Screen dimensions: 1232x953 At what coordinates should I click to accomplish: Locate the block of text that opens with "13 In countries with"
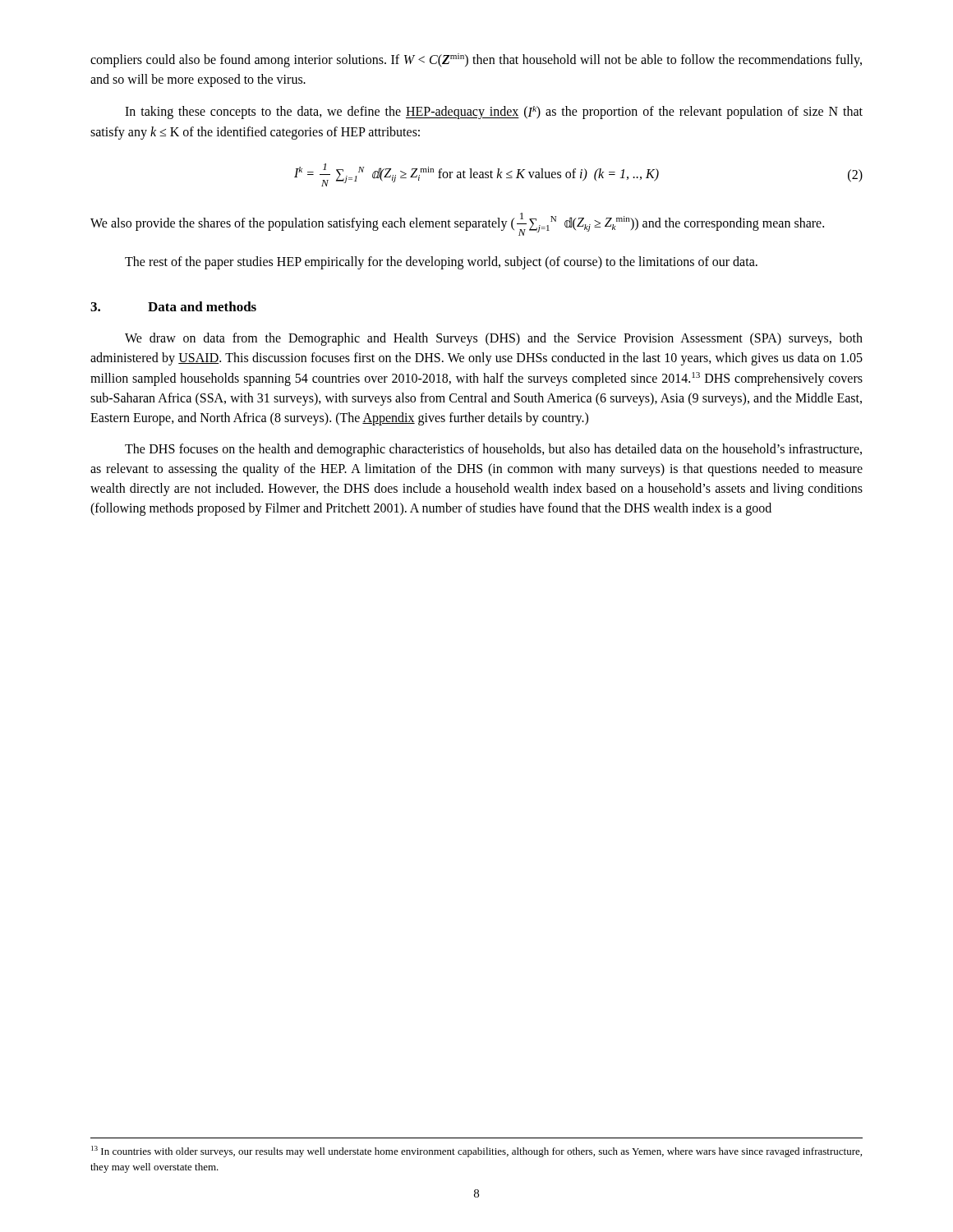(476, 1159)
